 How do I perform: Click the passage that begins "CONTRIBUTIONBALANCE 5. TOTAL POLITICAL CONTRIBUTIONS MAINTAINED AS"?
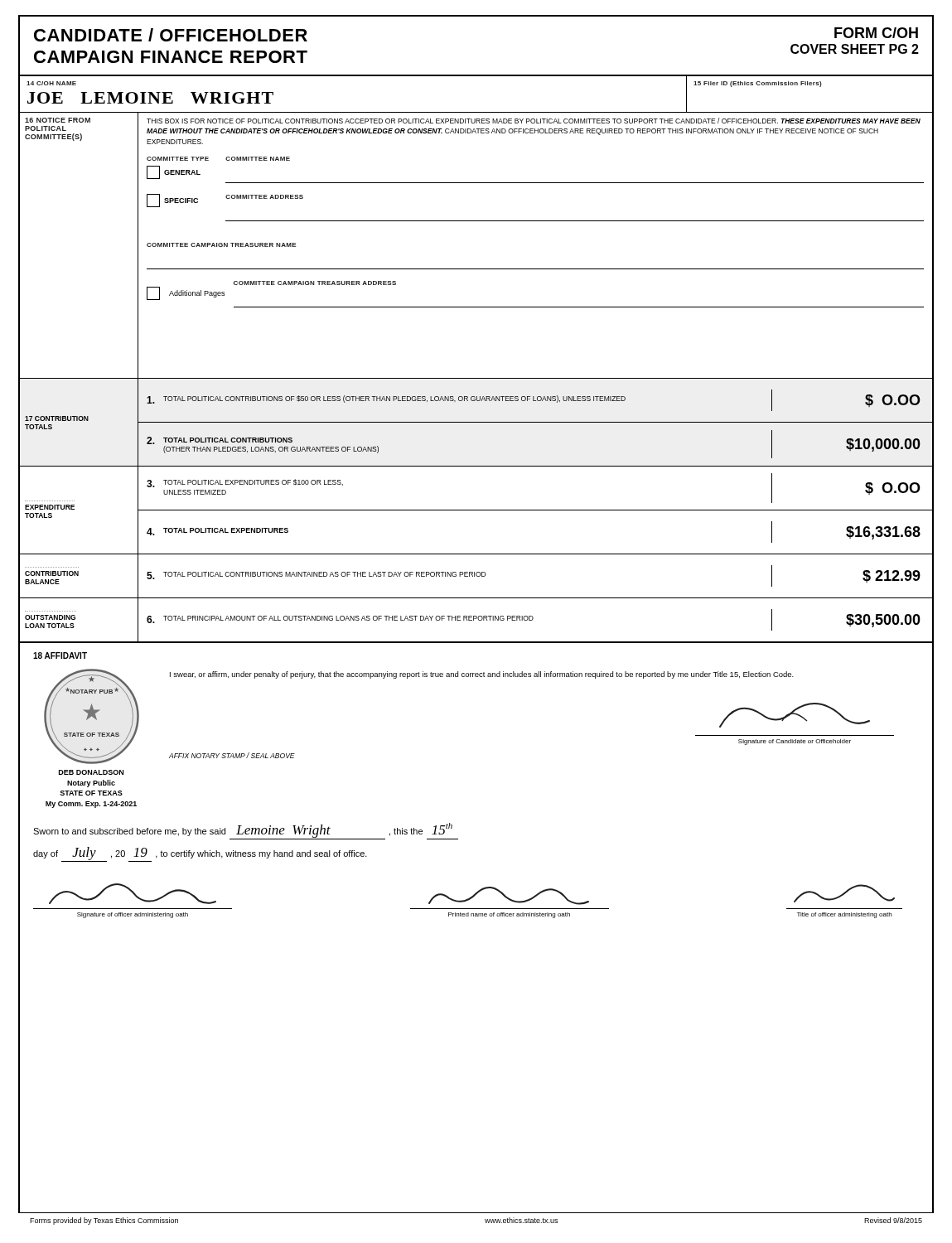pos(476,576)
